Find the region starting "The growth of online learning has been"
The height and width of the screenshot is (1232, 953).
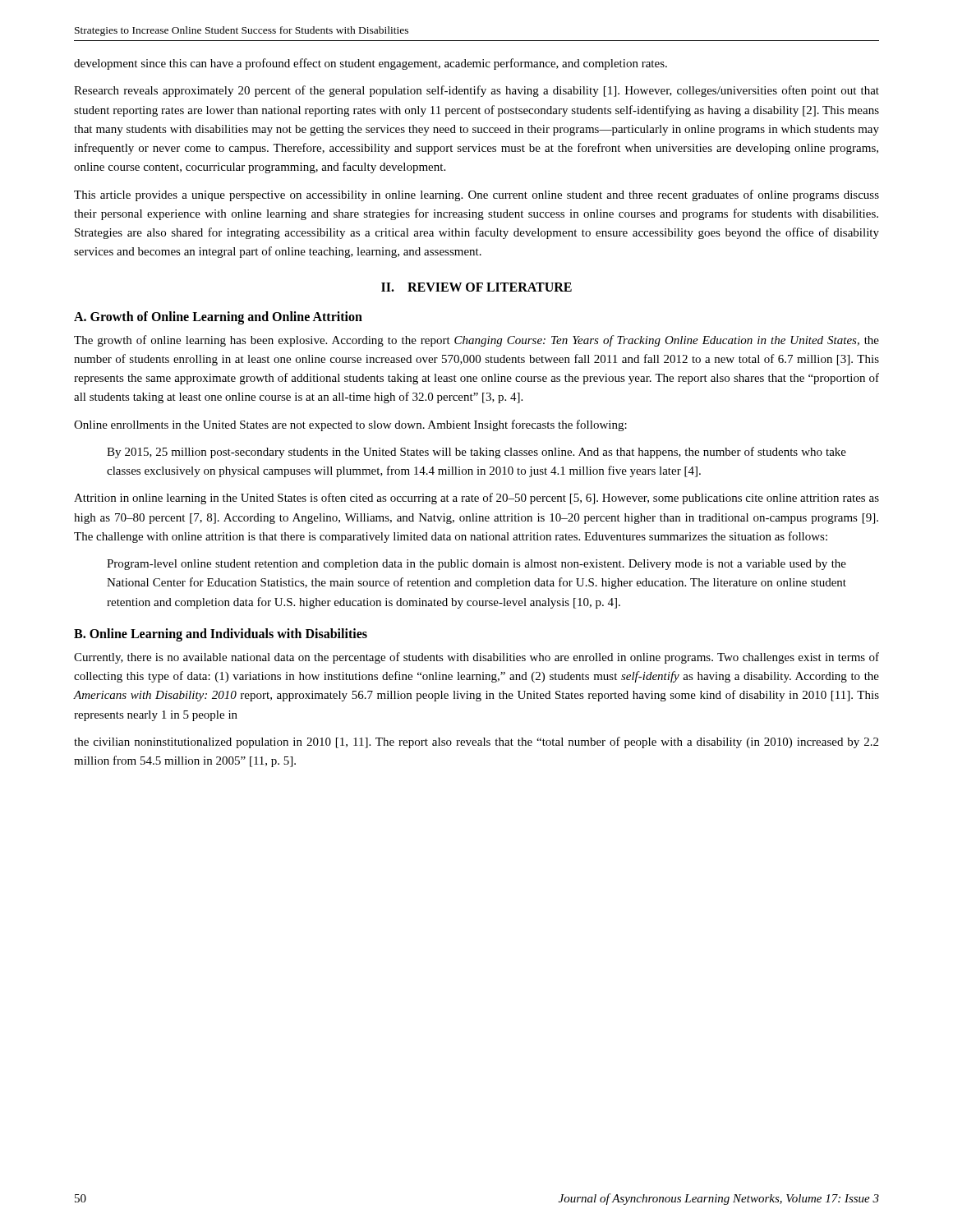[476, 368]
